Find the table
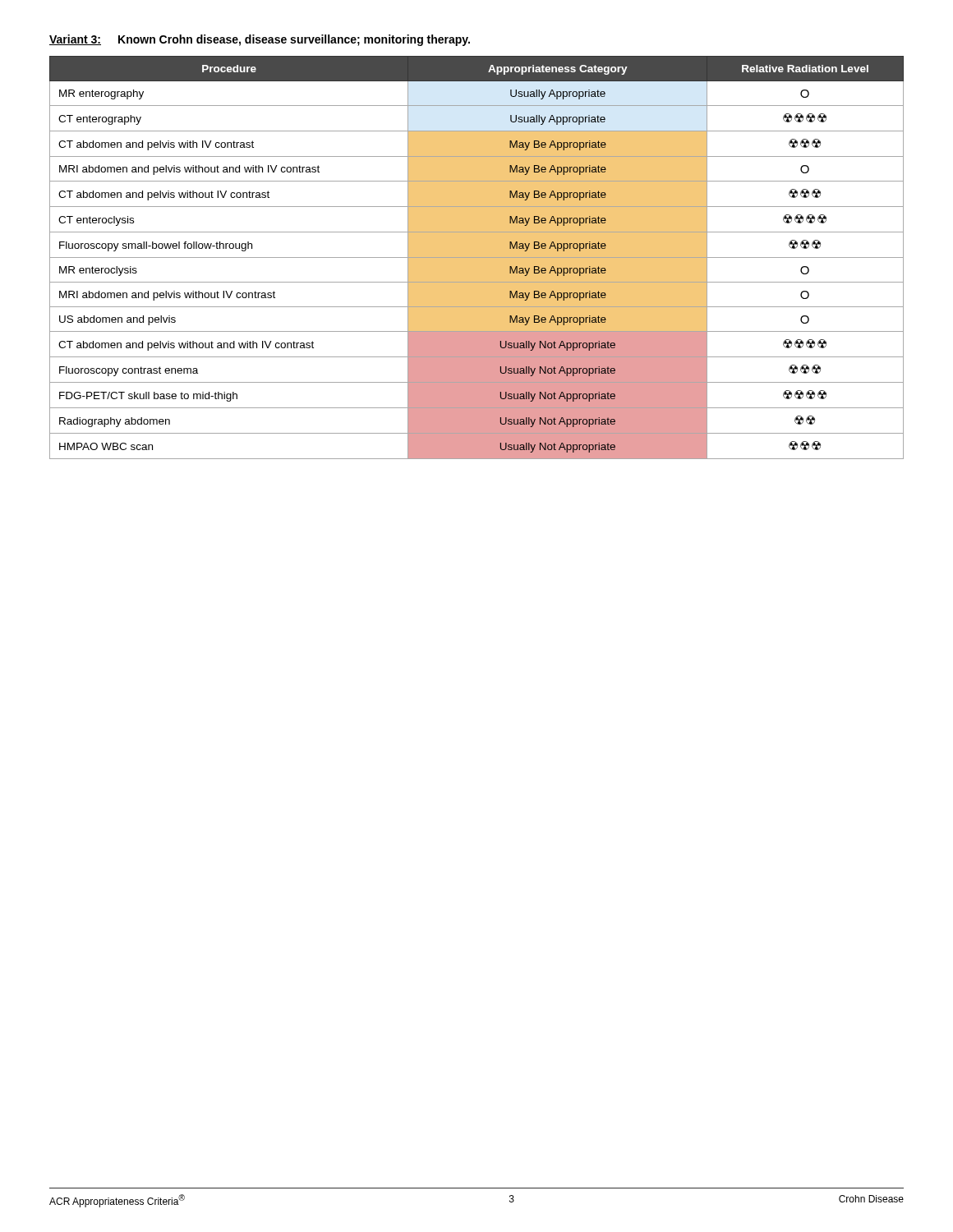The height and width of the screenshot is (1232, 953). [476, 257]
